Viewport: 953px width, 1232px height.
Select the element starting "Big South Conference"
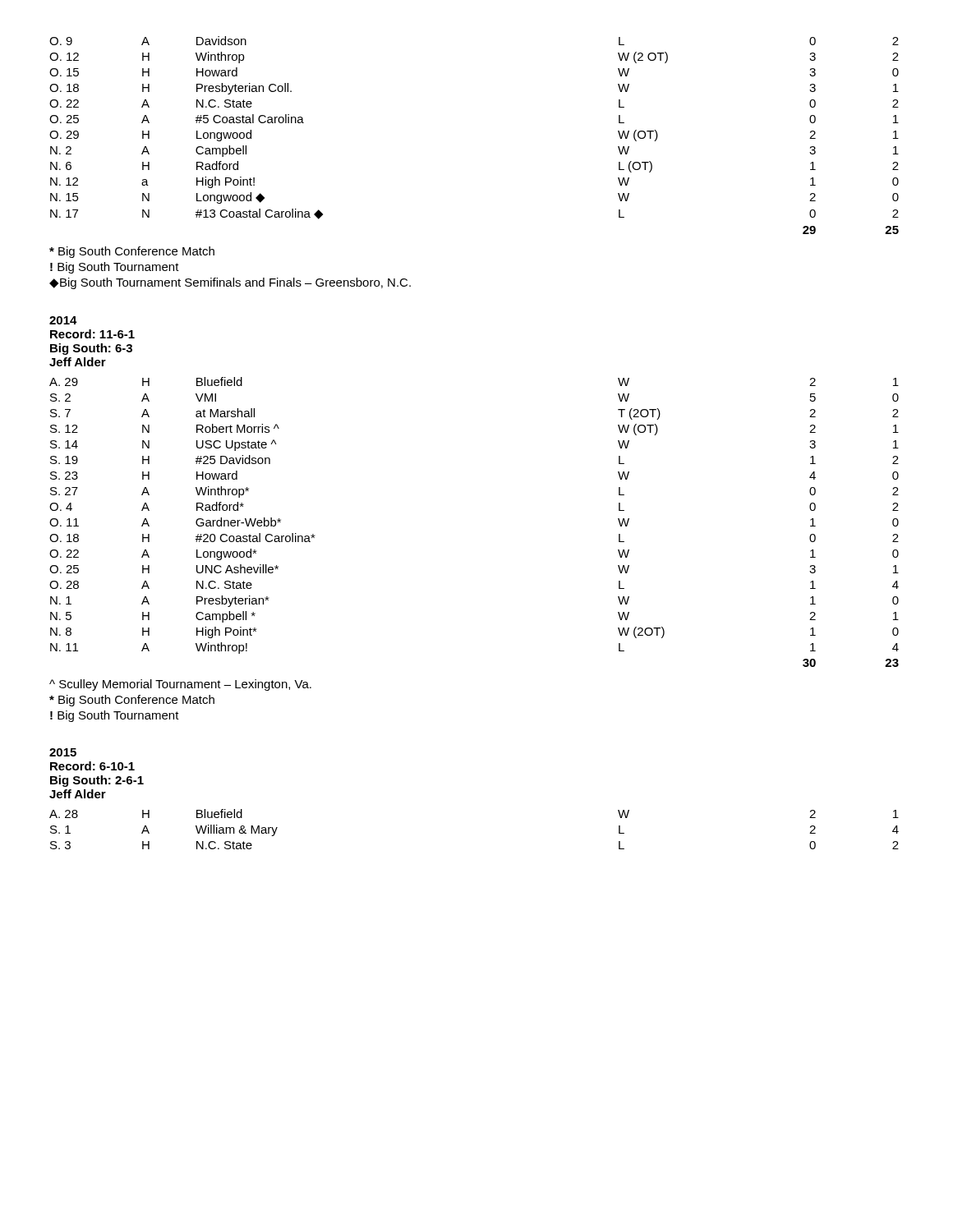132,252
